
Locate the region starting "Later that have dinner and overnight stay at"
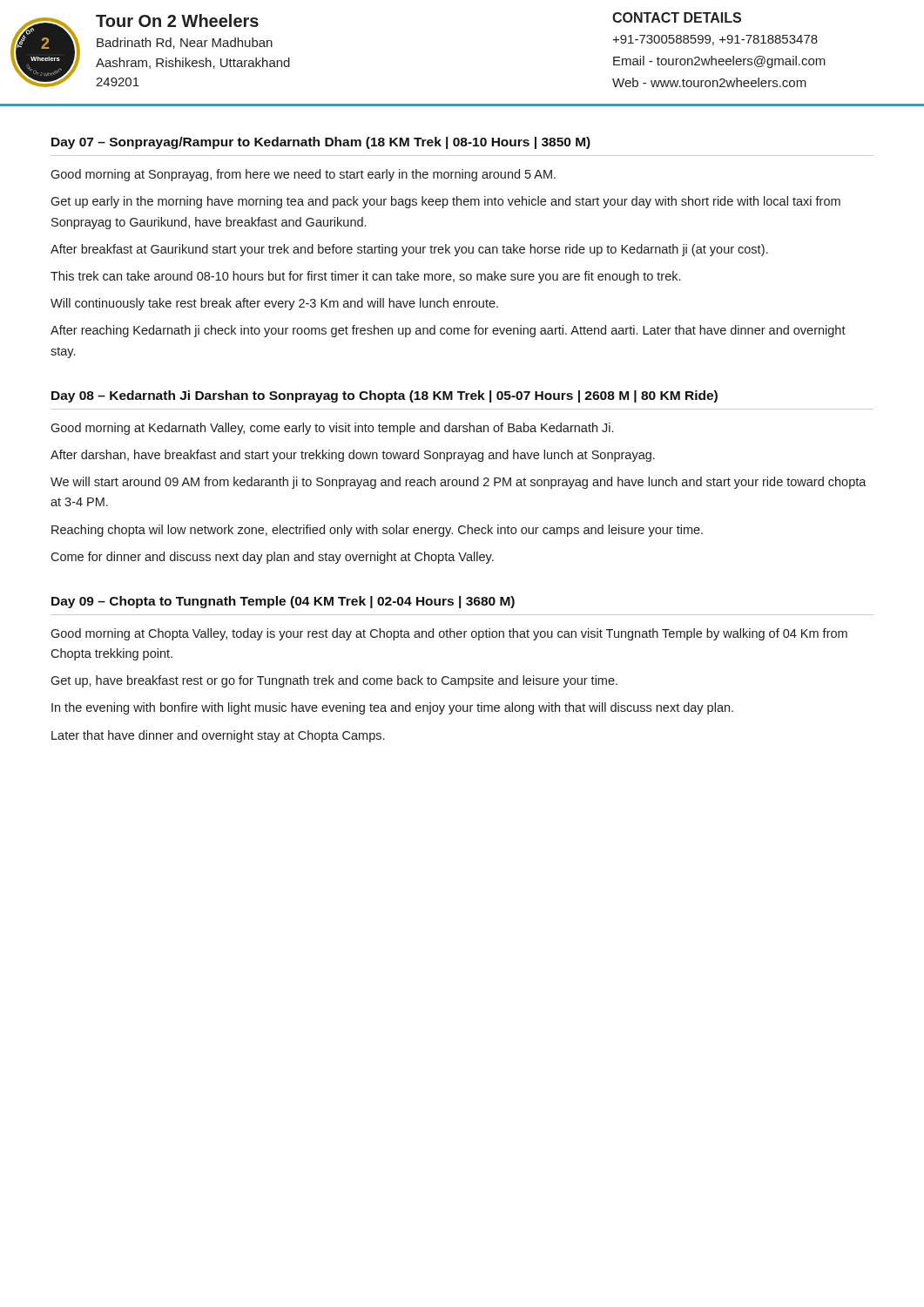click(x=218, y=735)
